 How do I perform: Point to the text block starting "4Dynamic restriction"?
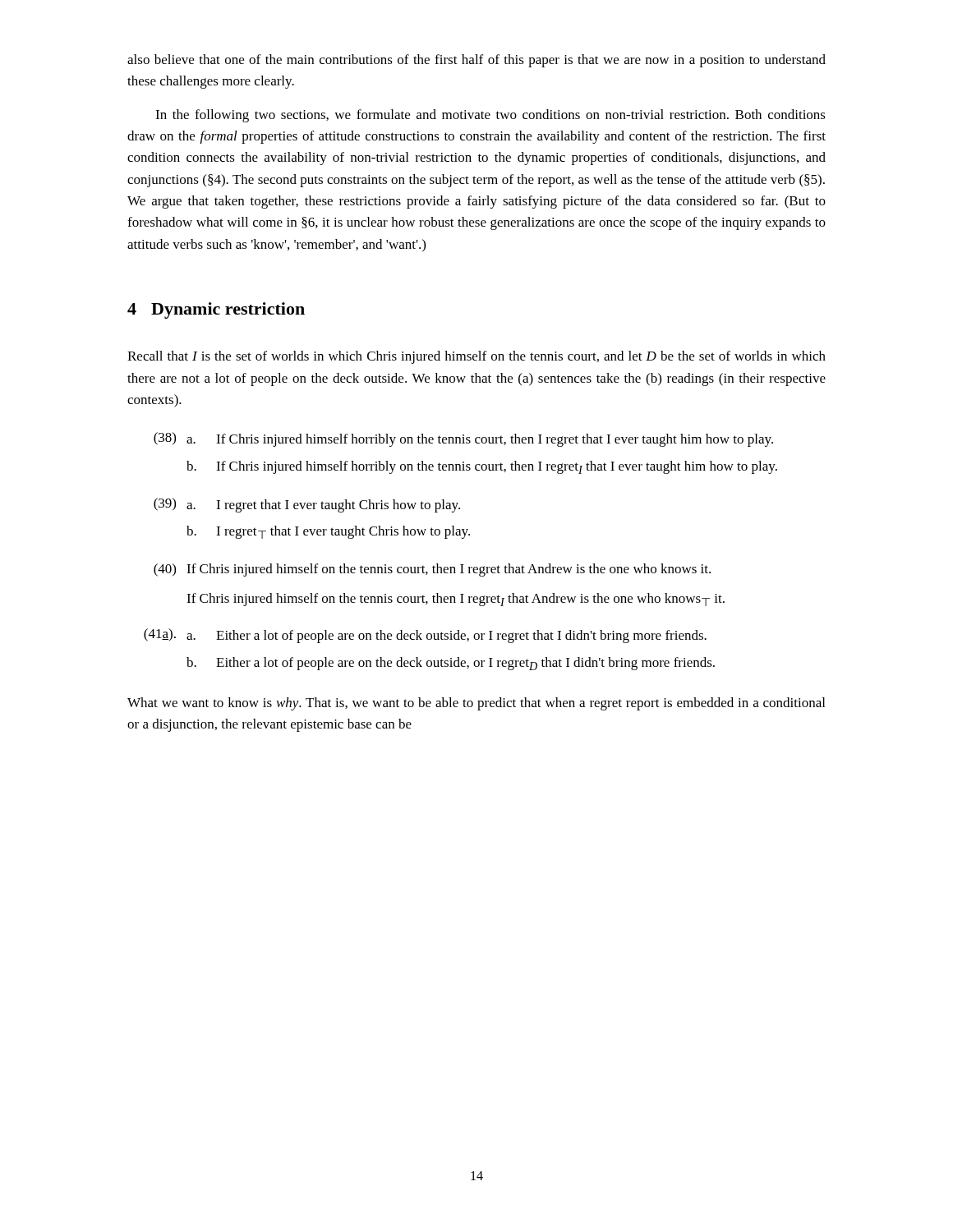(216, 308)
